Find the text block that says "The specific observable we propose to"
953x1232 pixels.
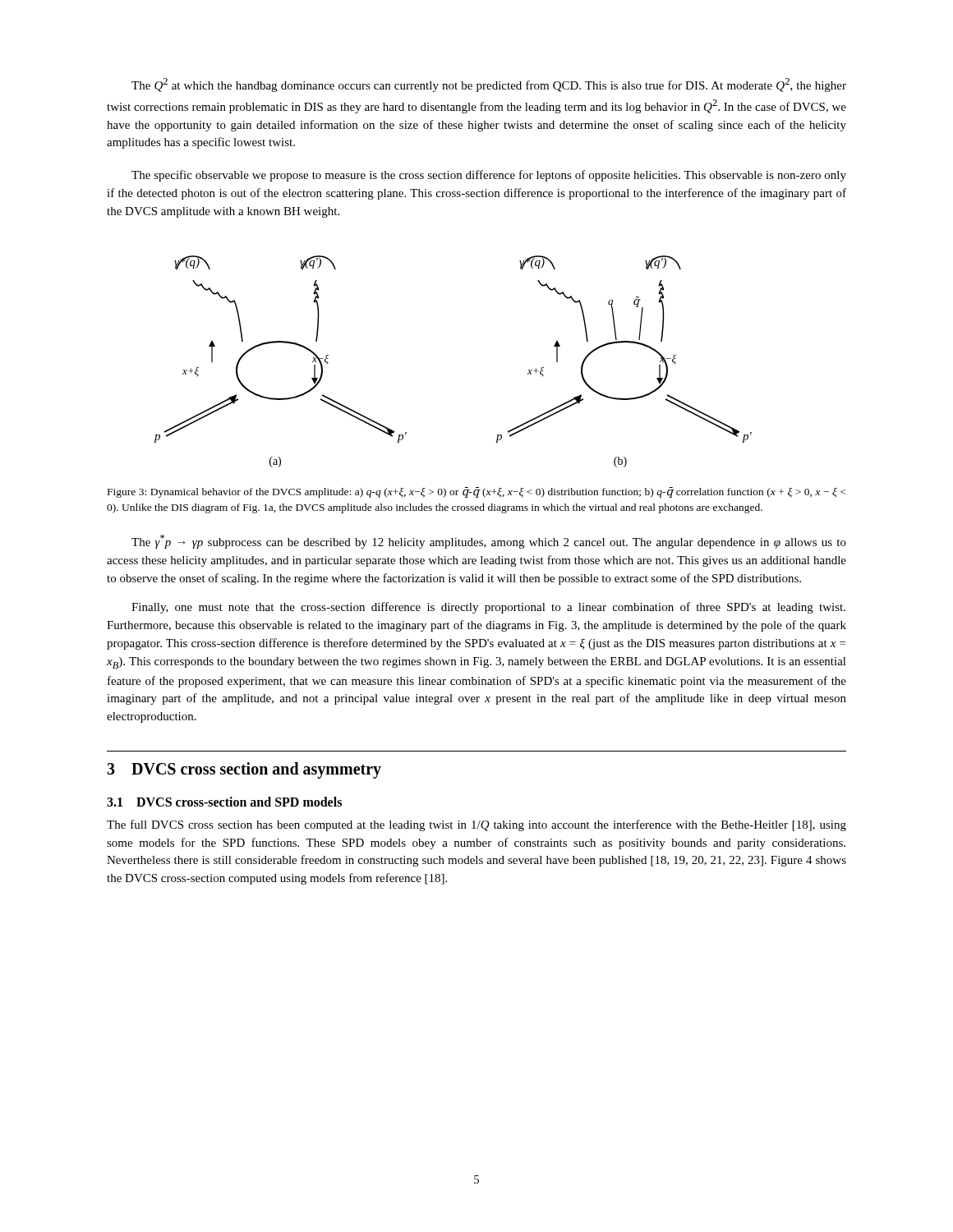pos(476,193)
